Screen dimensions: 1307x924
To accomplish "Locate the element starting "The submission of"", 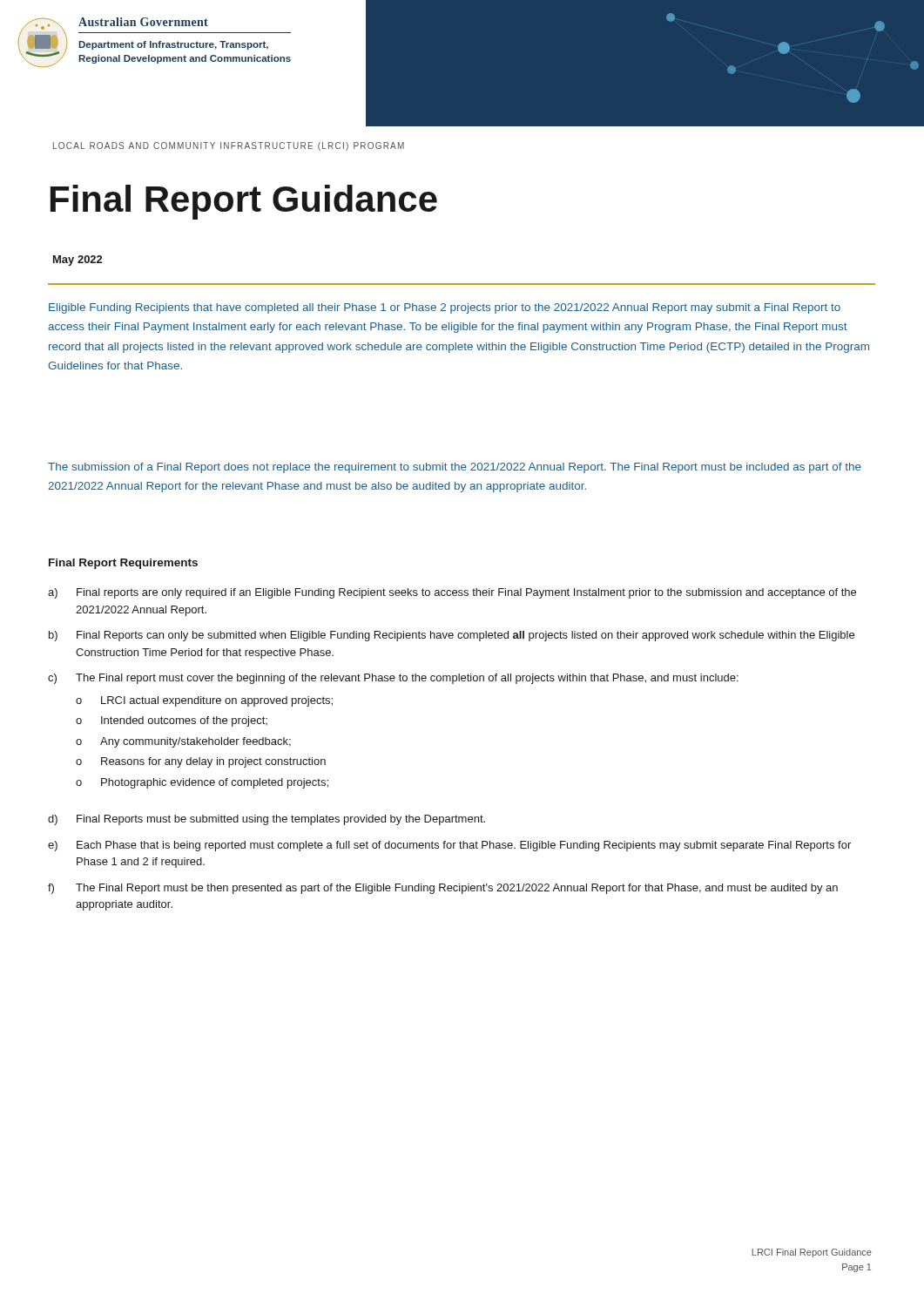I will [455, 476].
